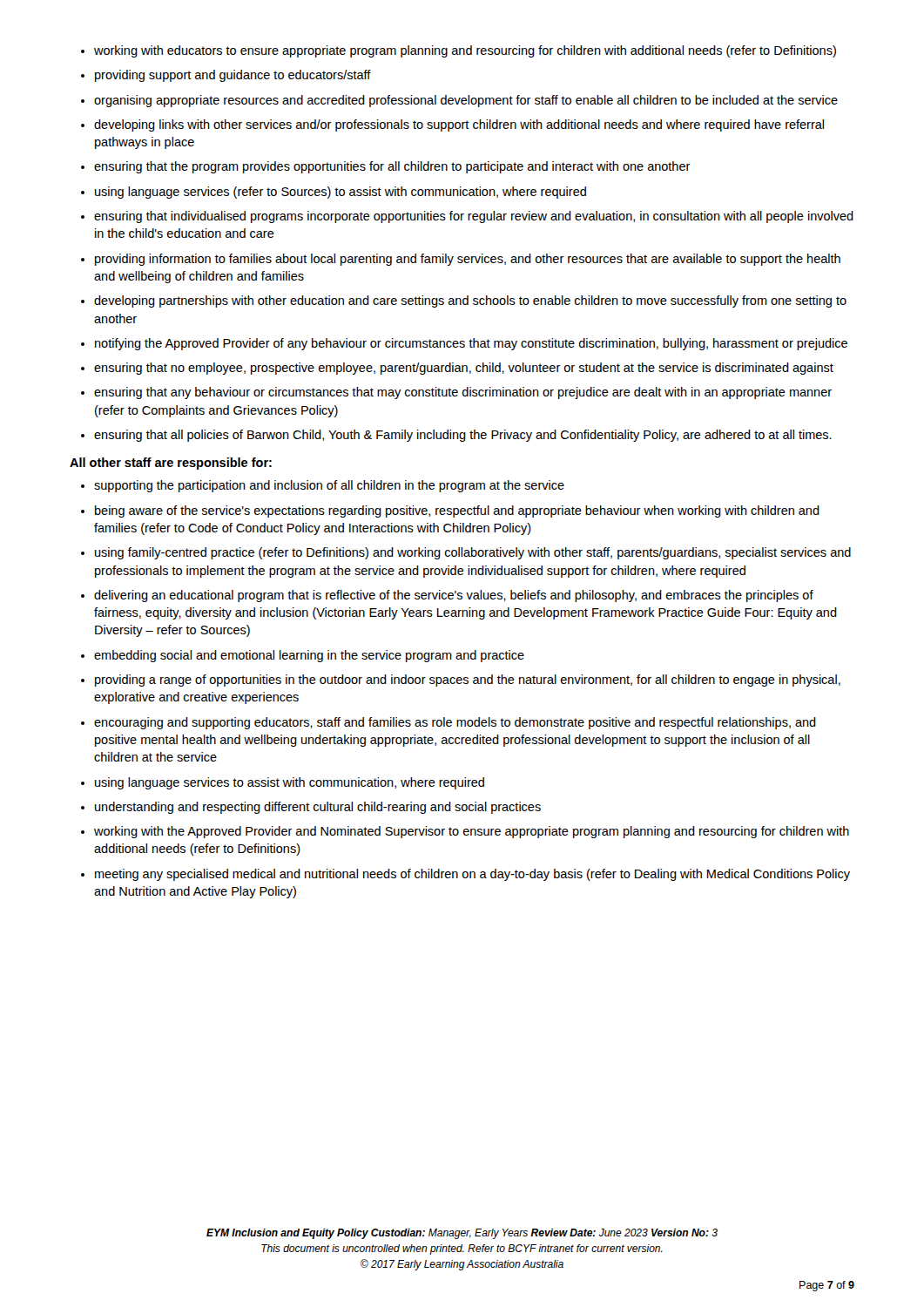This screenshot has width=924, height=1307.
Task: Click on the list item that reads "developing links with"
Action: 474,134
